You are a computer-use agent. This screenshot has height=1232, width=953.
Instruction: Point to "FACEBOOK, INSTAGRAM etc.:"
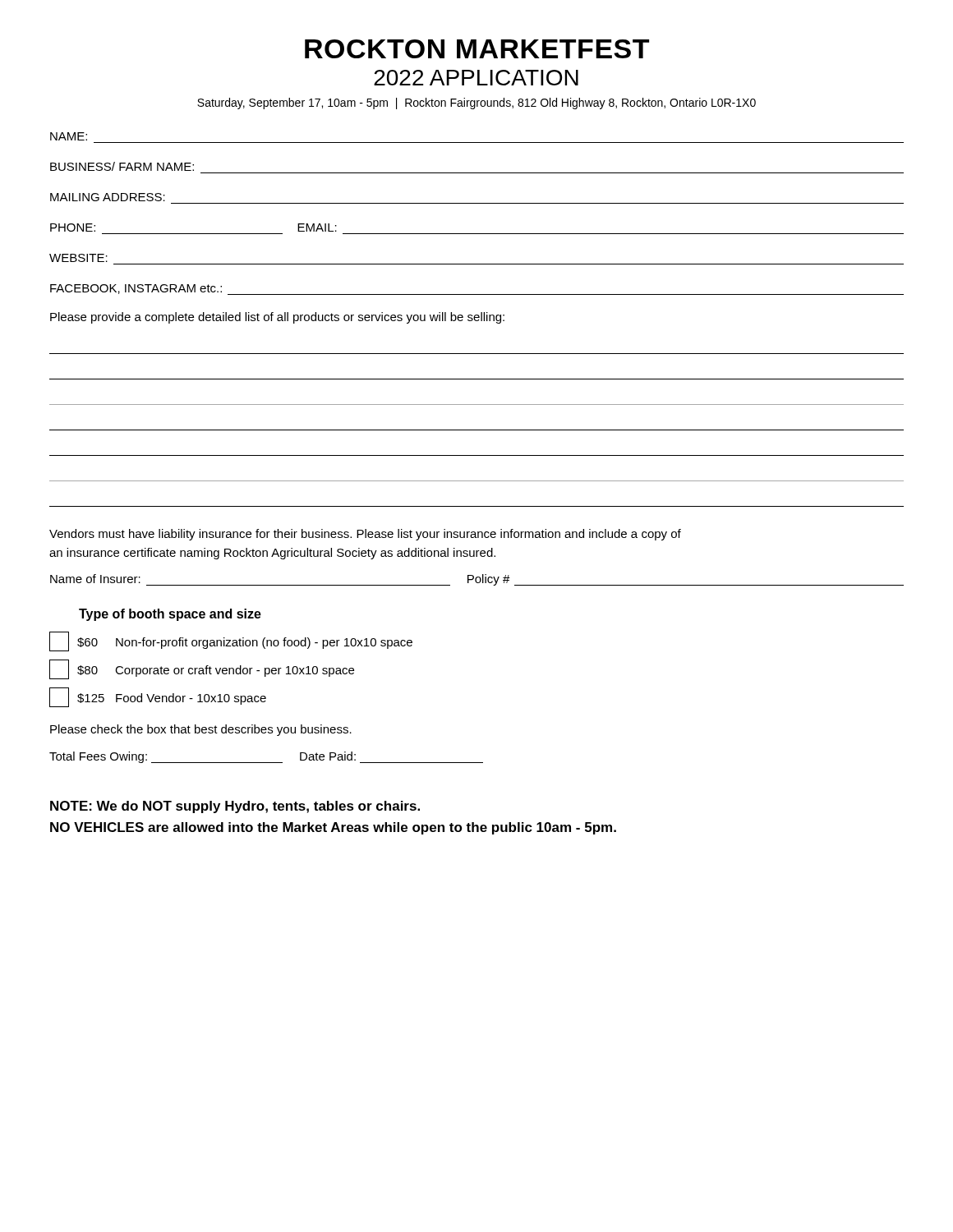[476, 287]
